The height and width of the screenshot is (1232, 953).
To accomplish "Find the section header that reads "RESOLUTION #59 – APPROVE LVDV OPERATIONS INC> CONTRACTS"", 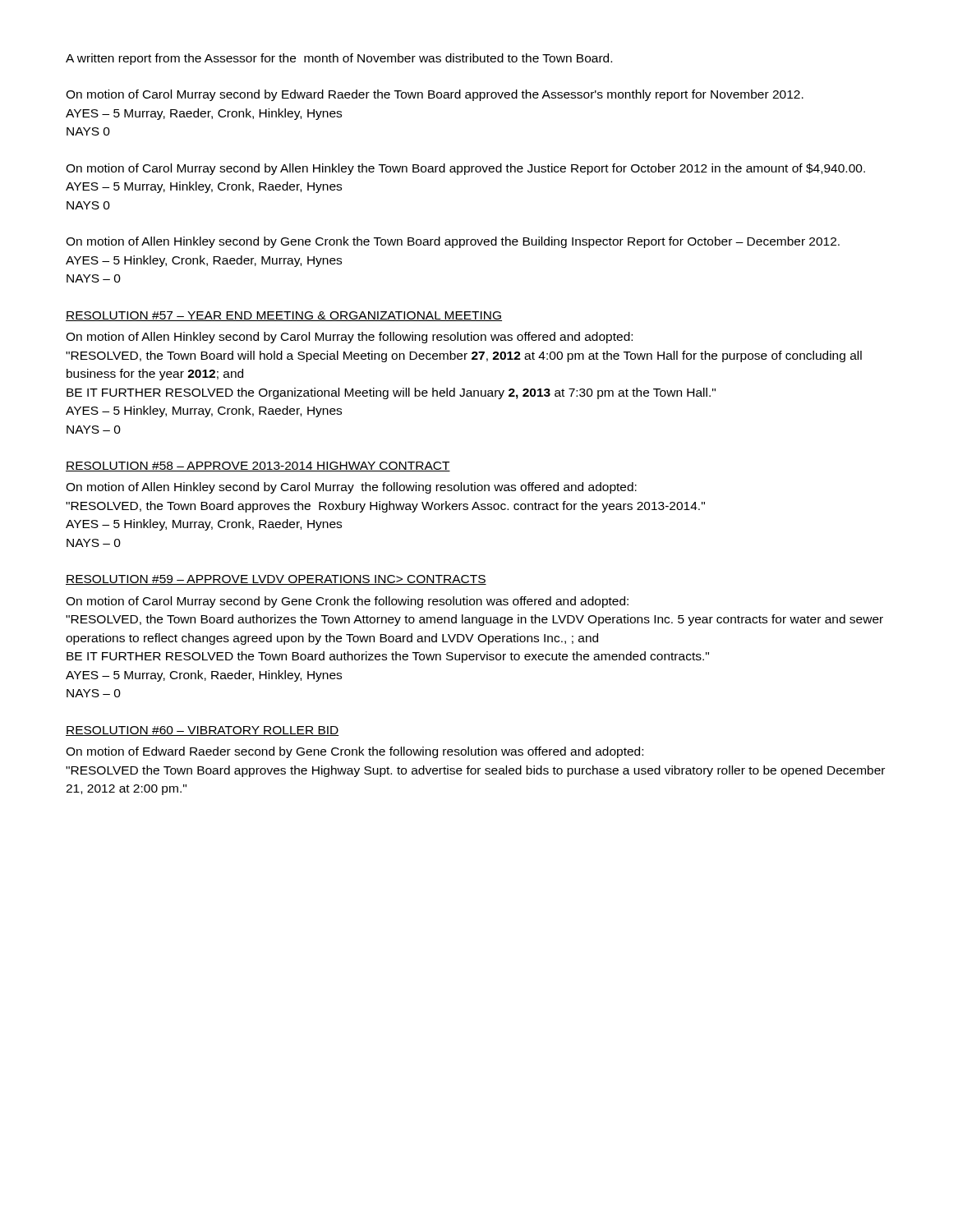I will pos(276,579).
